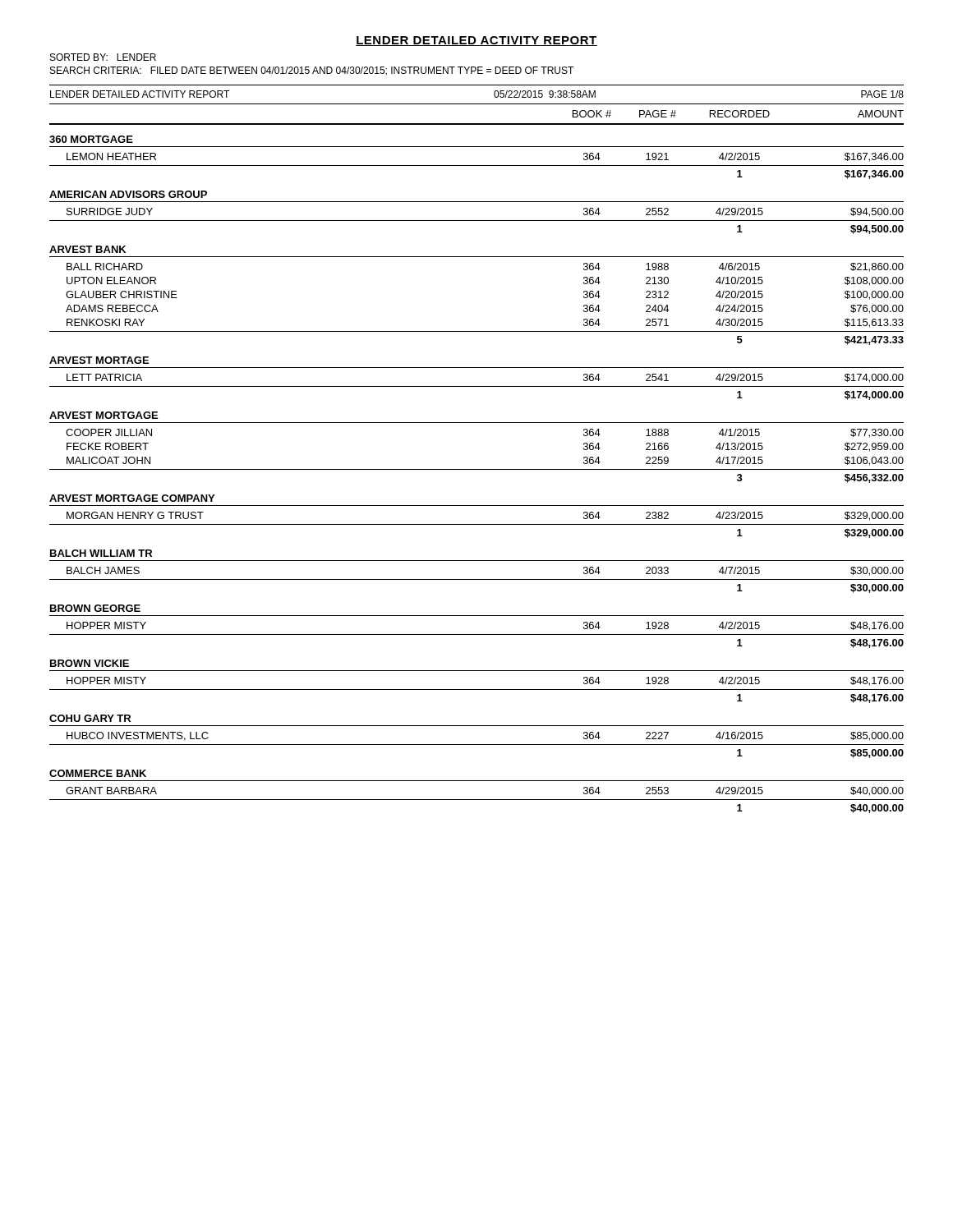
Task: Select the element starting "SORTED BY: LENDER"
Action: tap(103, 57)
